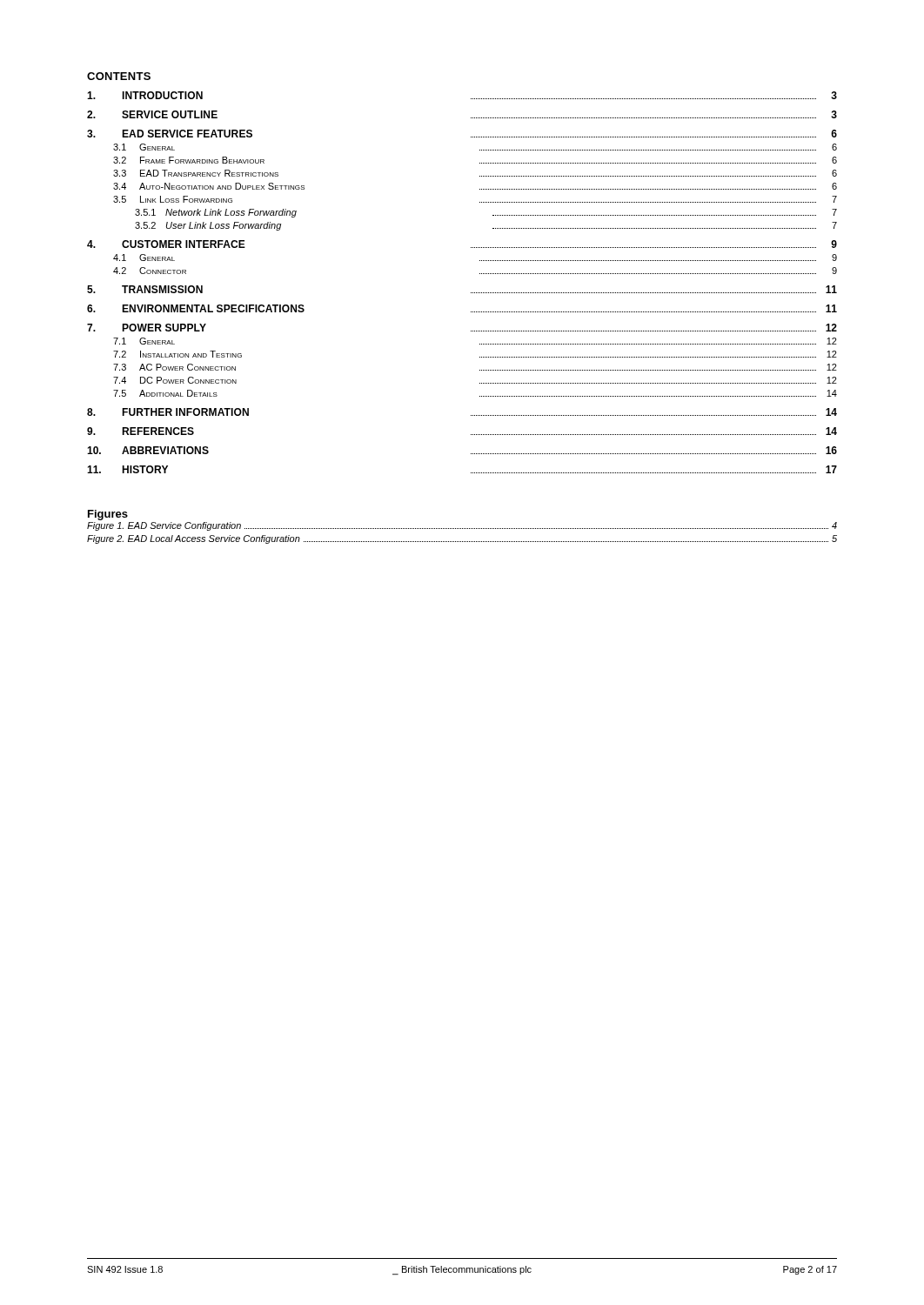Where does it say "7.5 Additional Details 14"?
Screen dimensions: 1305x924
(x=475, y=393)
